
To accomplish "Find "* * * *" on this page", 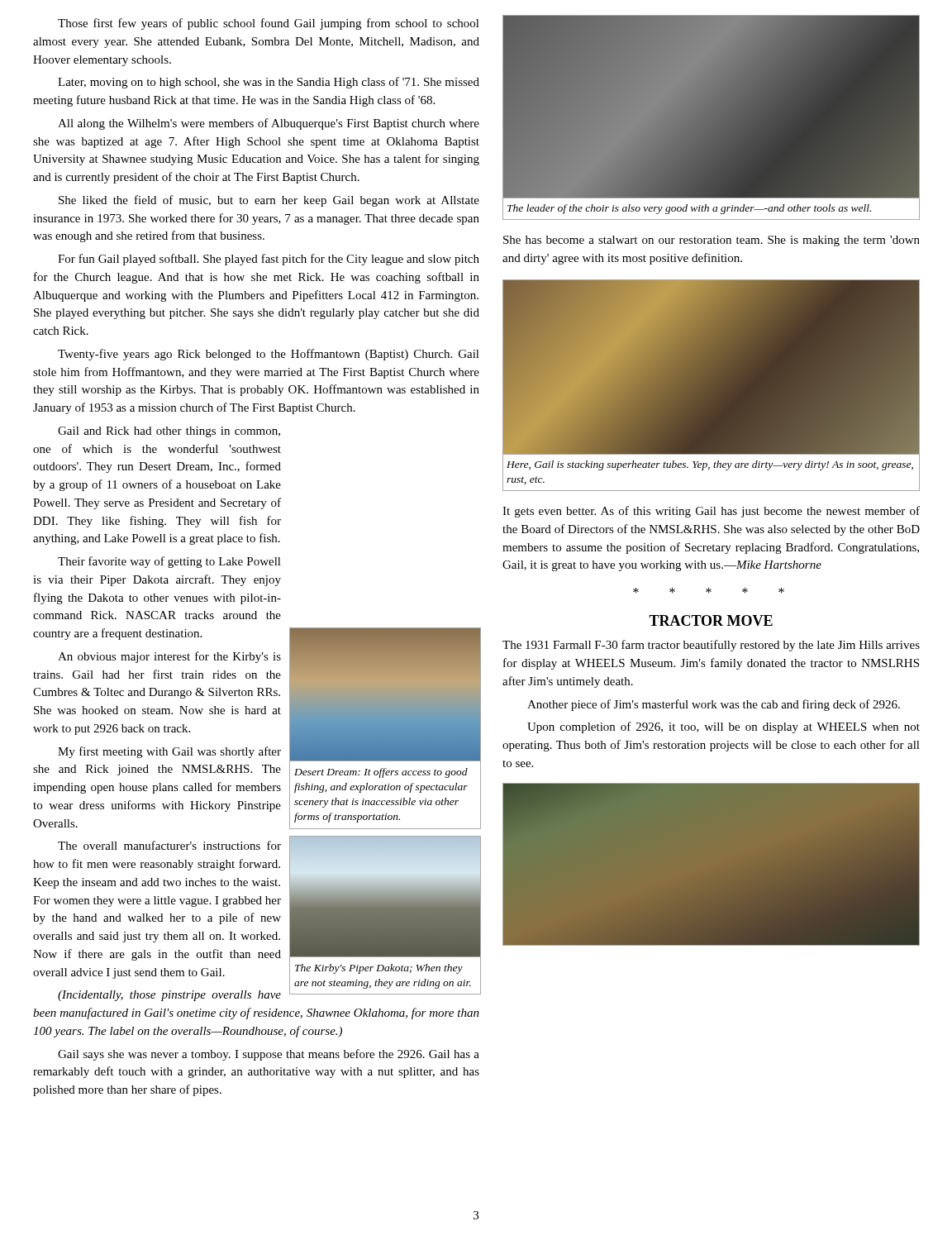I will click(x=711, y=592).
